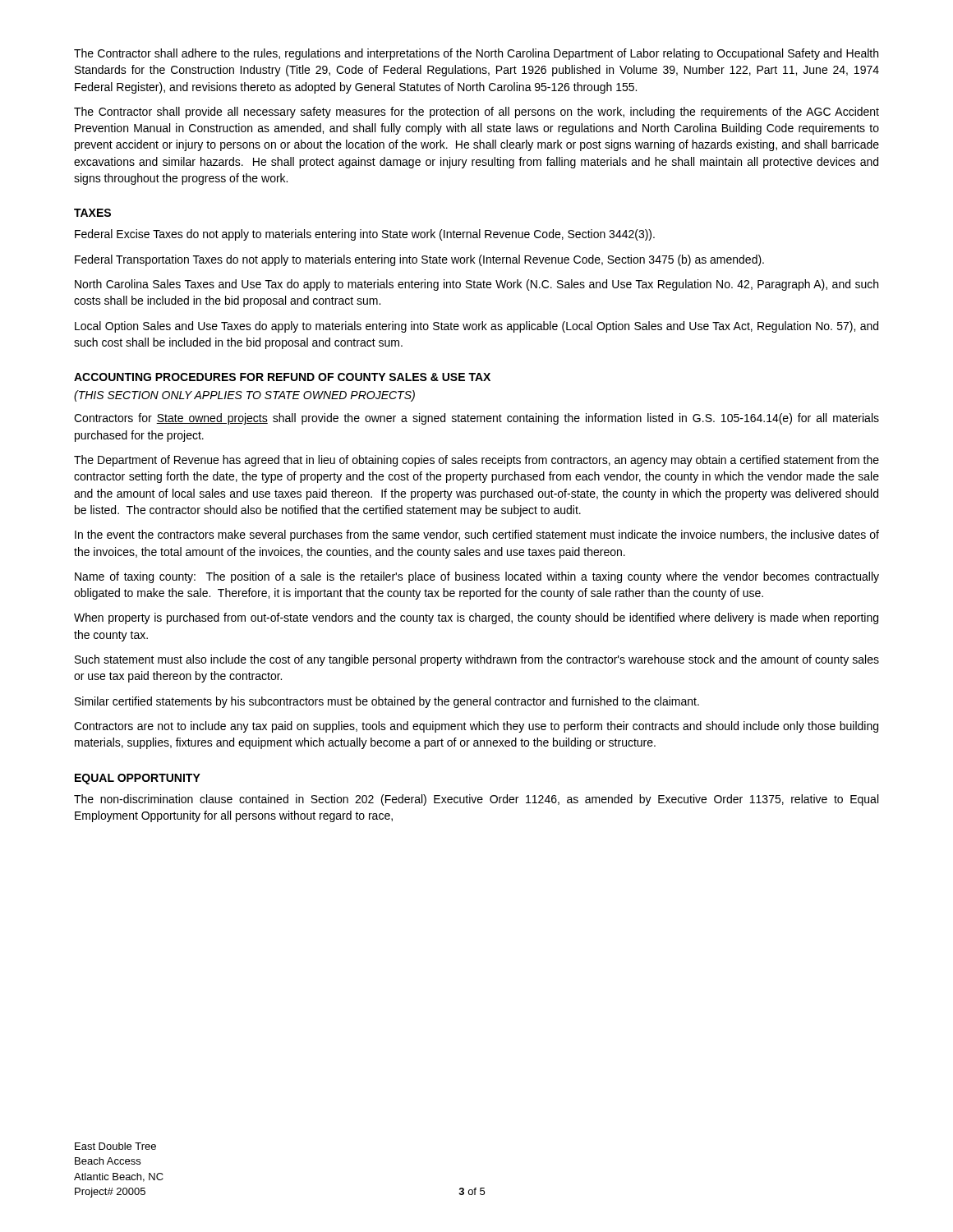Locate the region starting "(THIS SECTION ONLY APPLIES TO"

click(x=244, y=396)
